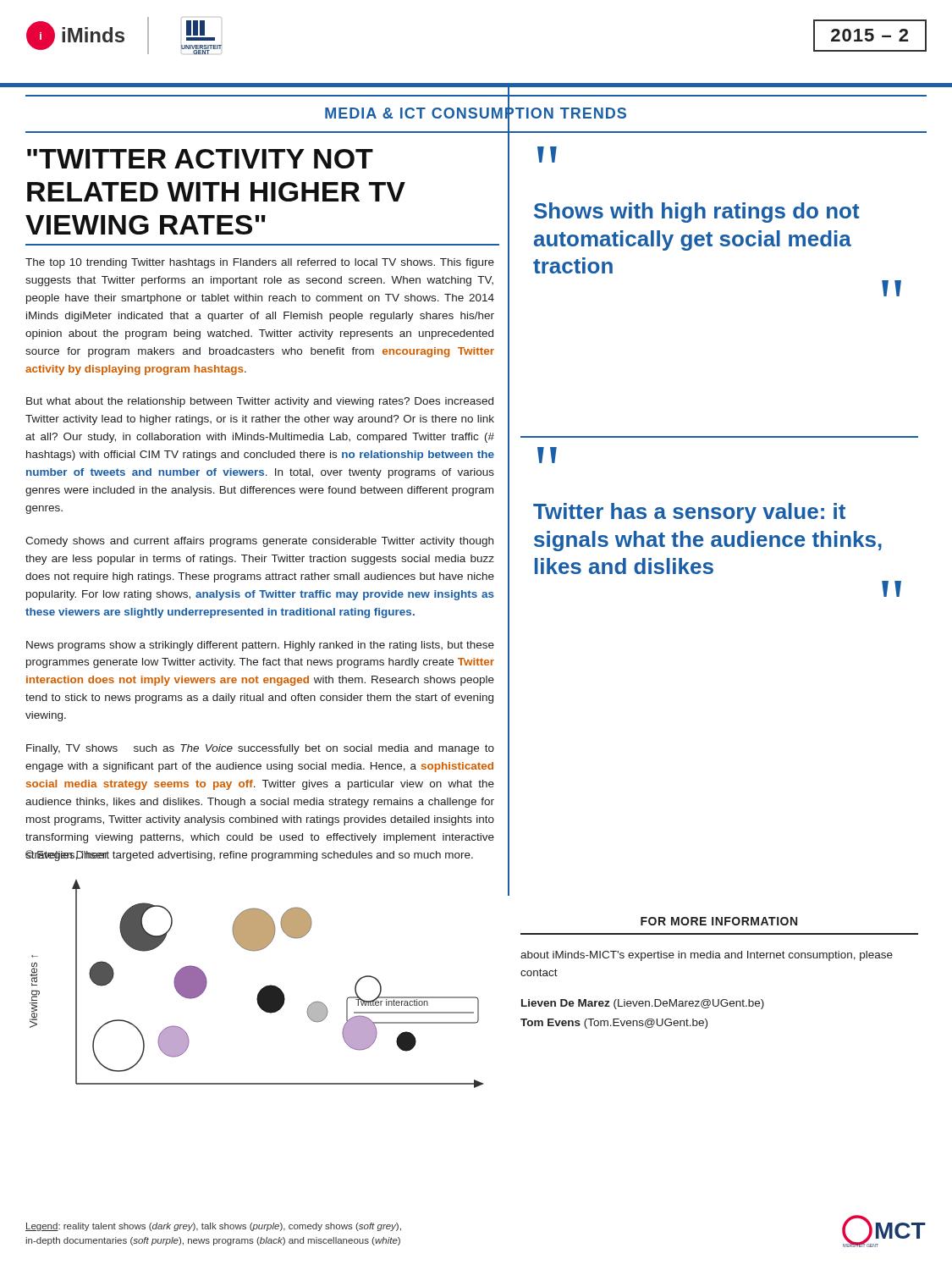952x1270 pixels.
Task: Select the text starting "Finally, TV shows such as The Voice successfully"
Action: pos(260,801)
